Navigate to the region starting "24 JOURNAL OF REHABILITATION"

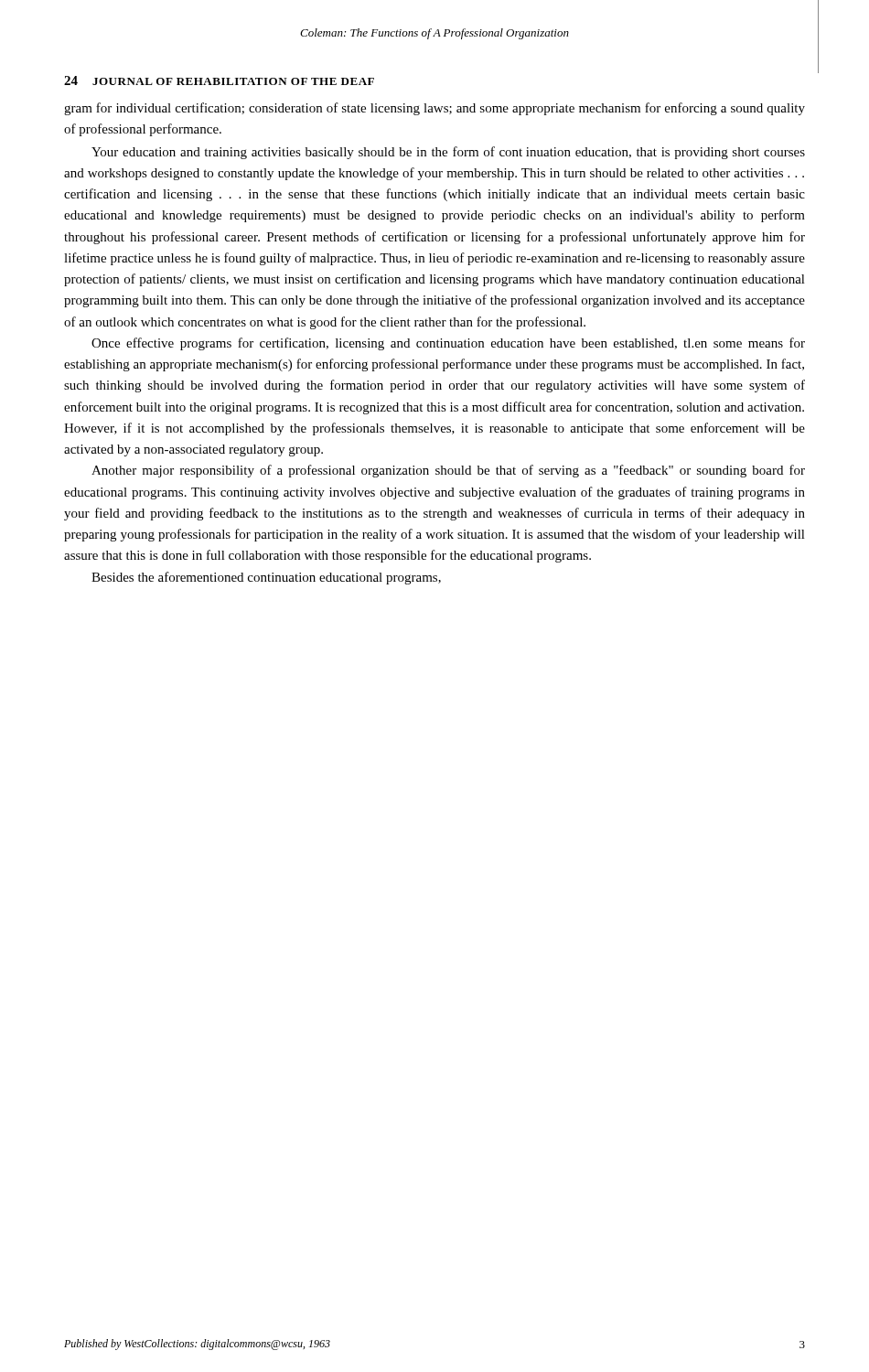pyautogui.click(x=220, y=81)
